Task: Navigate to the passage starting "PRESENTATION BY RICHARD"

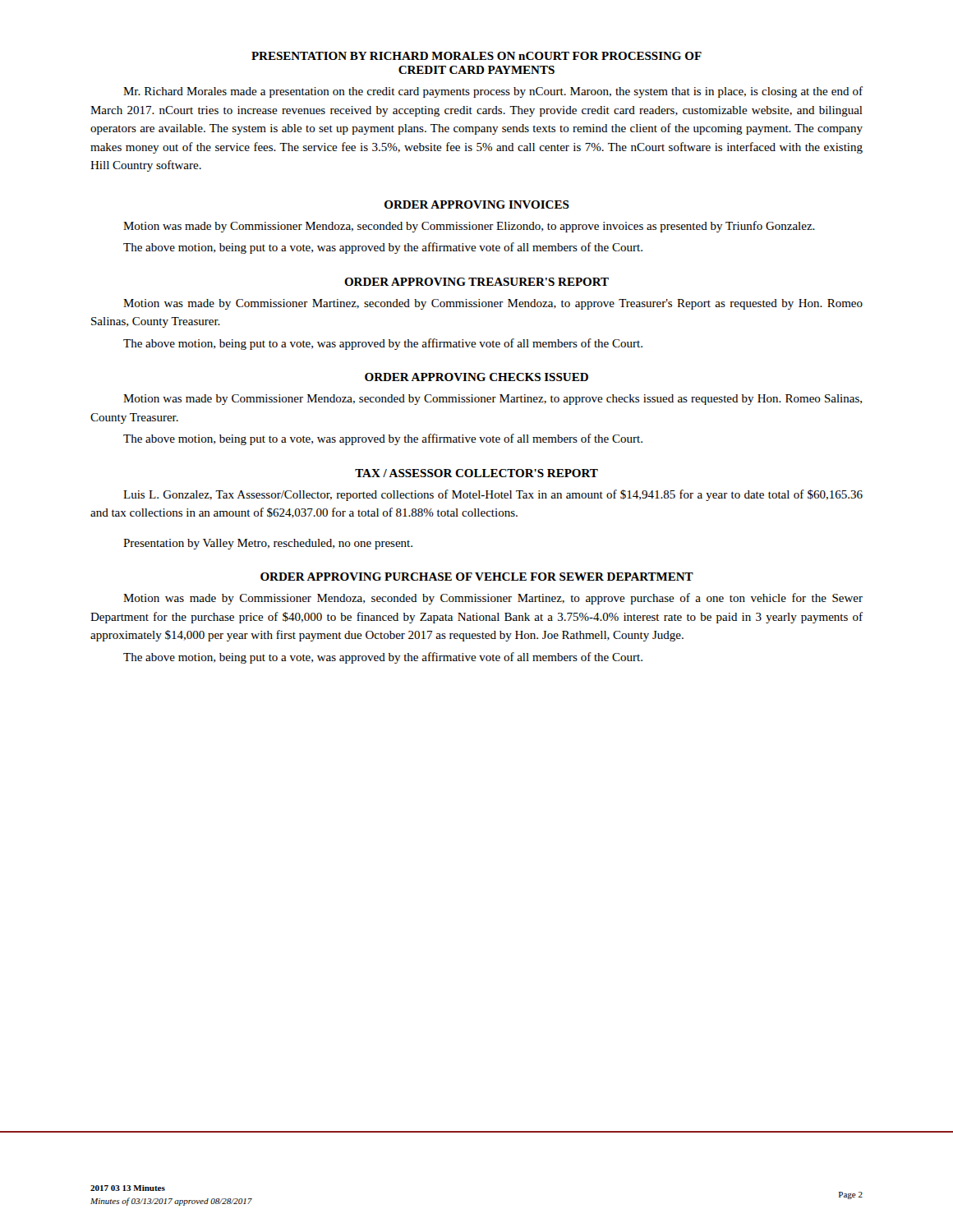Action: pyautogui.click(x=476, y=63)
